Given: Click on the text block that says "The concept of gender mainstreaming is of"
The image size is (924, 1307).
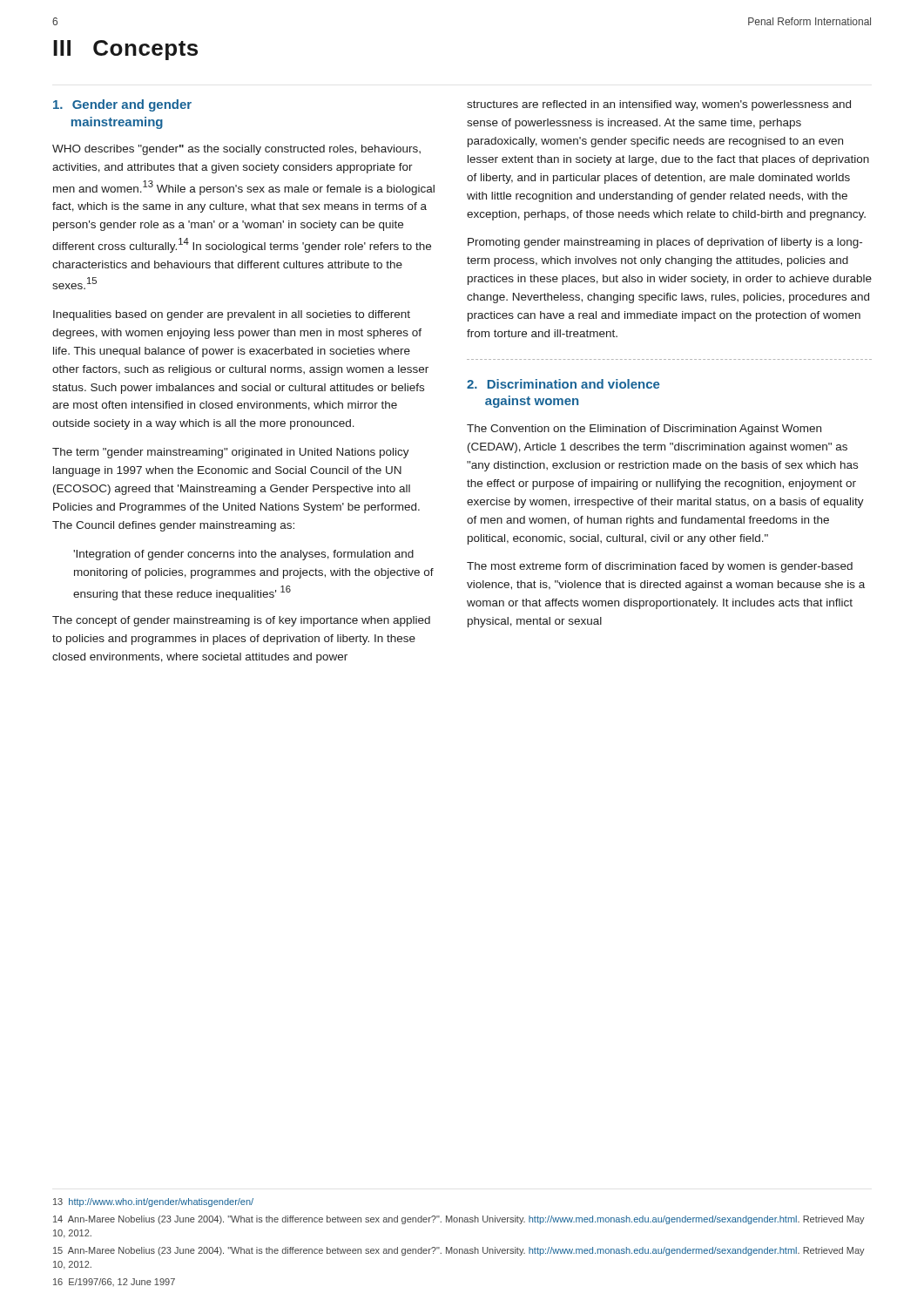Looking at the screenshot, I should pyautogui.click(x=244, y=639).
